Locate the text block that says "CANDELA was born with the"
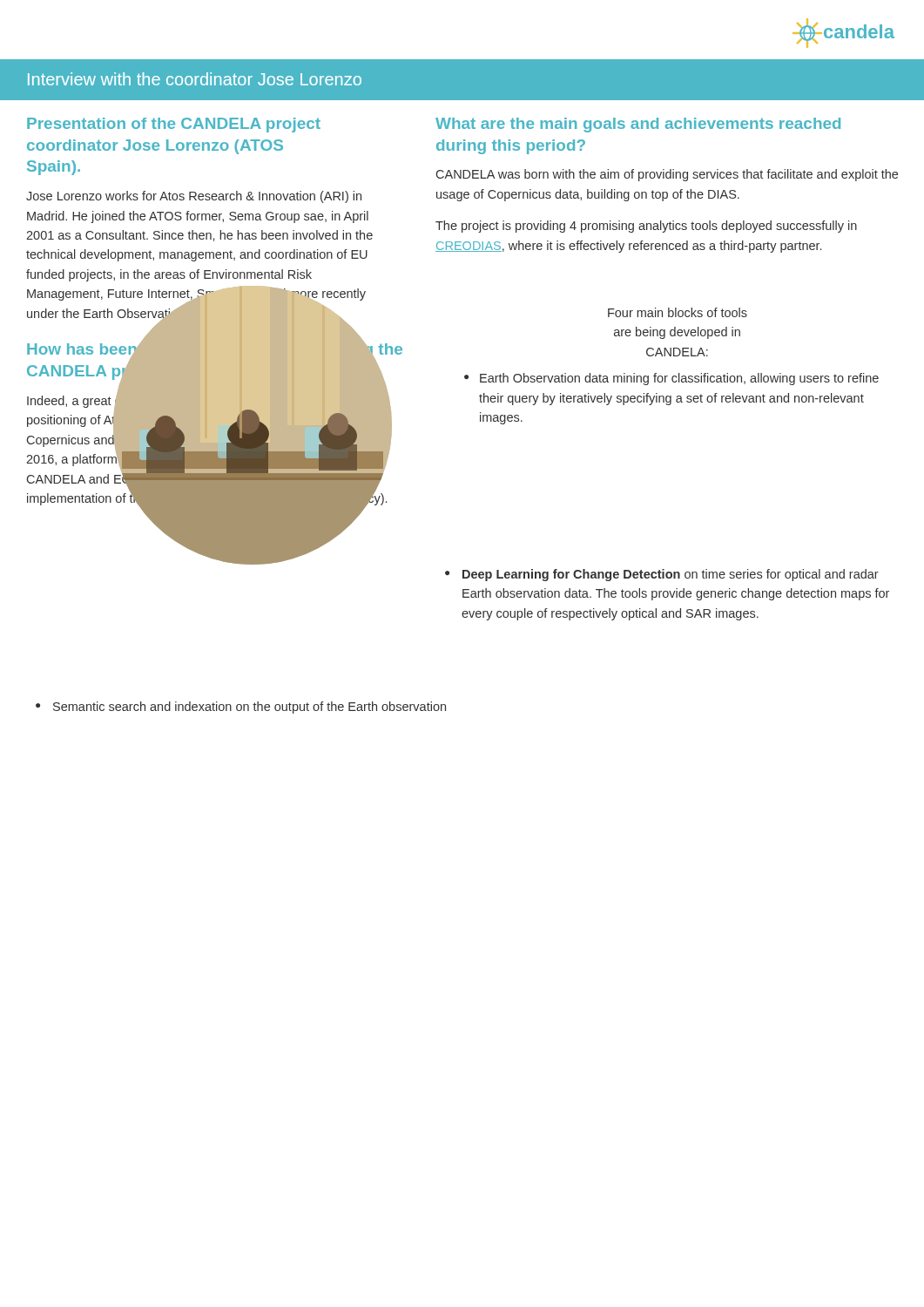 coord(667,184)
